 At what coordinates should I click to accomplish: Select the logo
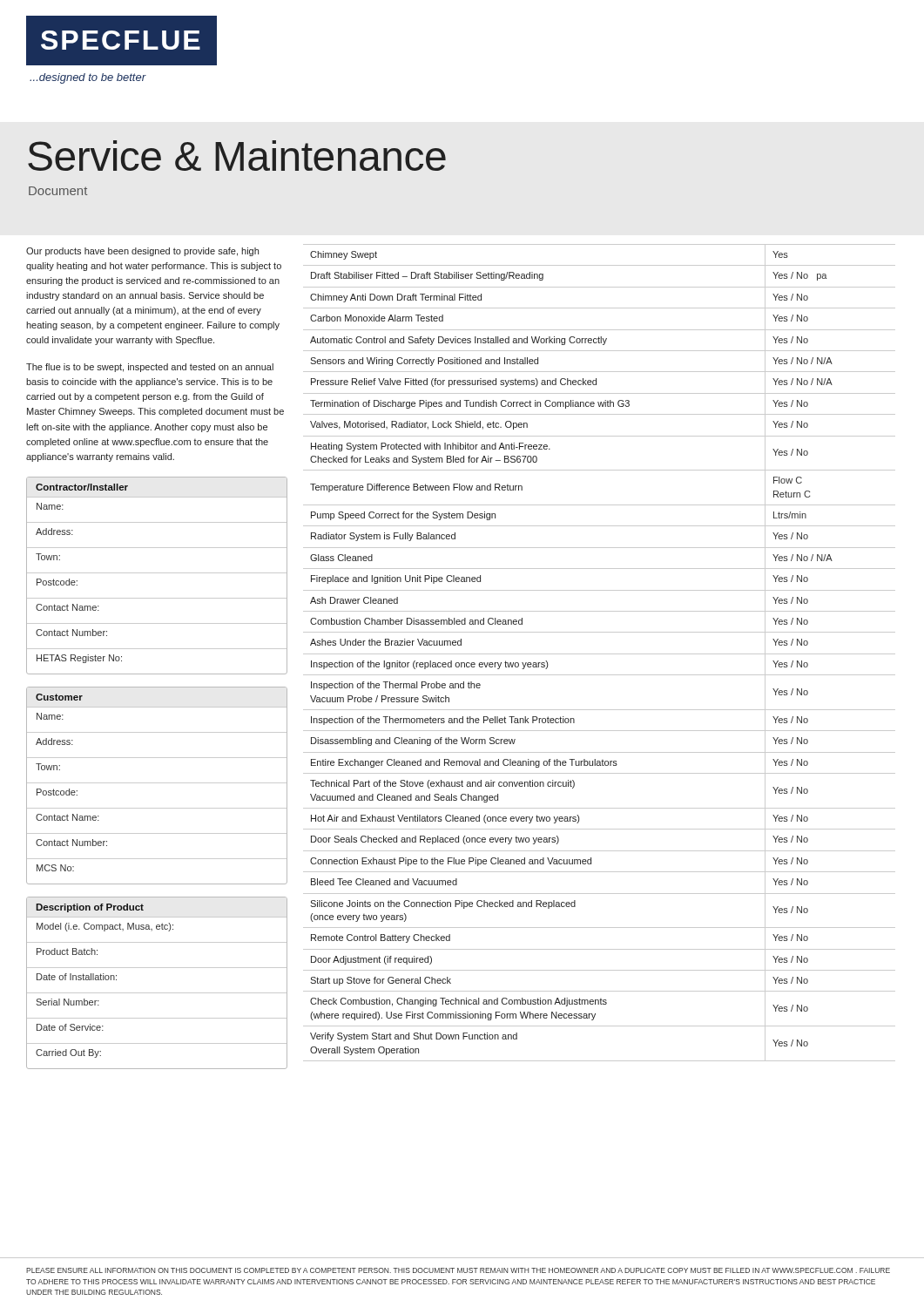pyautogui.click(x=113, y=50)
